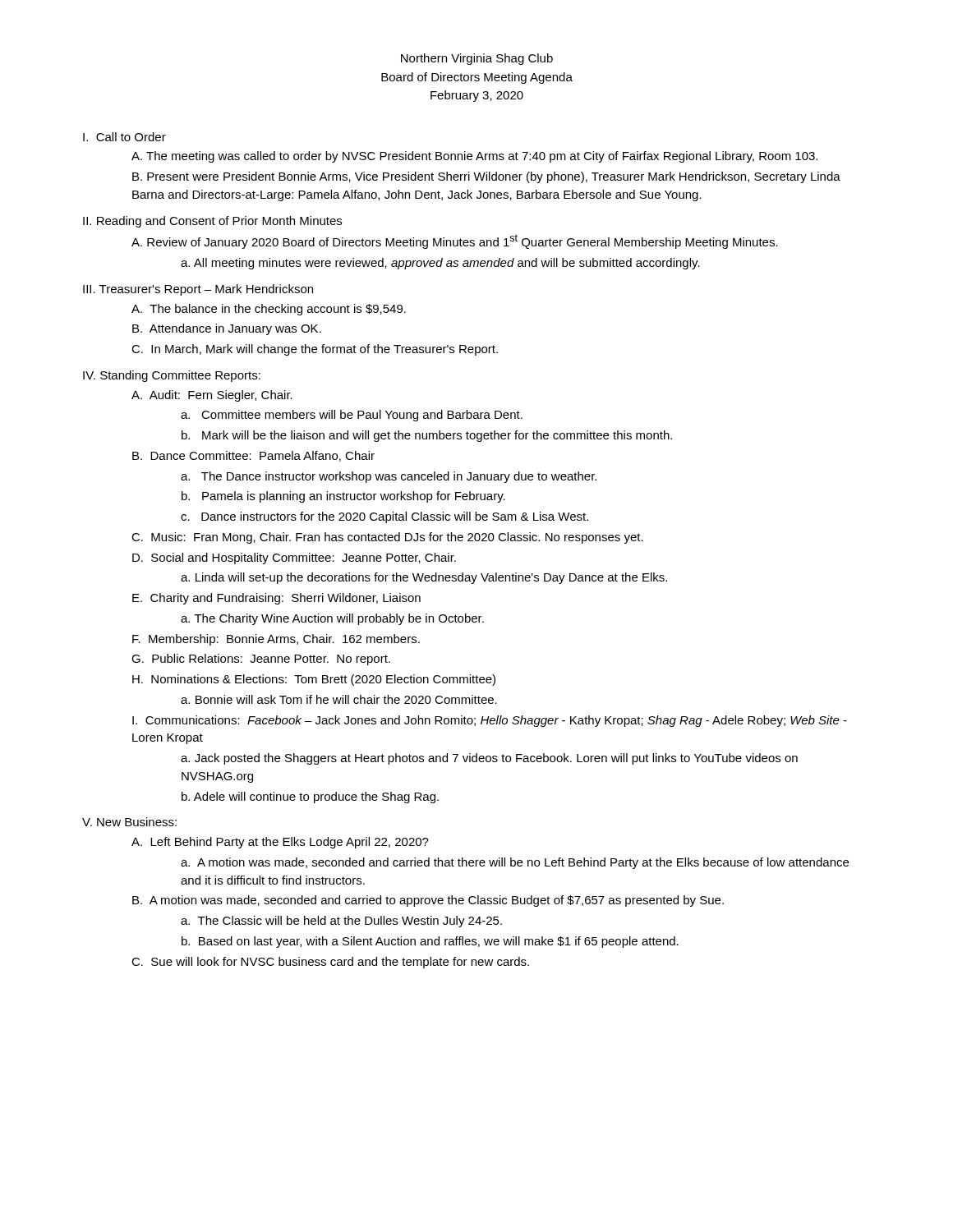Find the list item with the text "A. The balance in the checking"
This screenshot has width=953, height=1232.
coord(269,308)
